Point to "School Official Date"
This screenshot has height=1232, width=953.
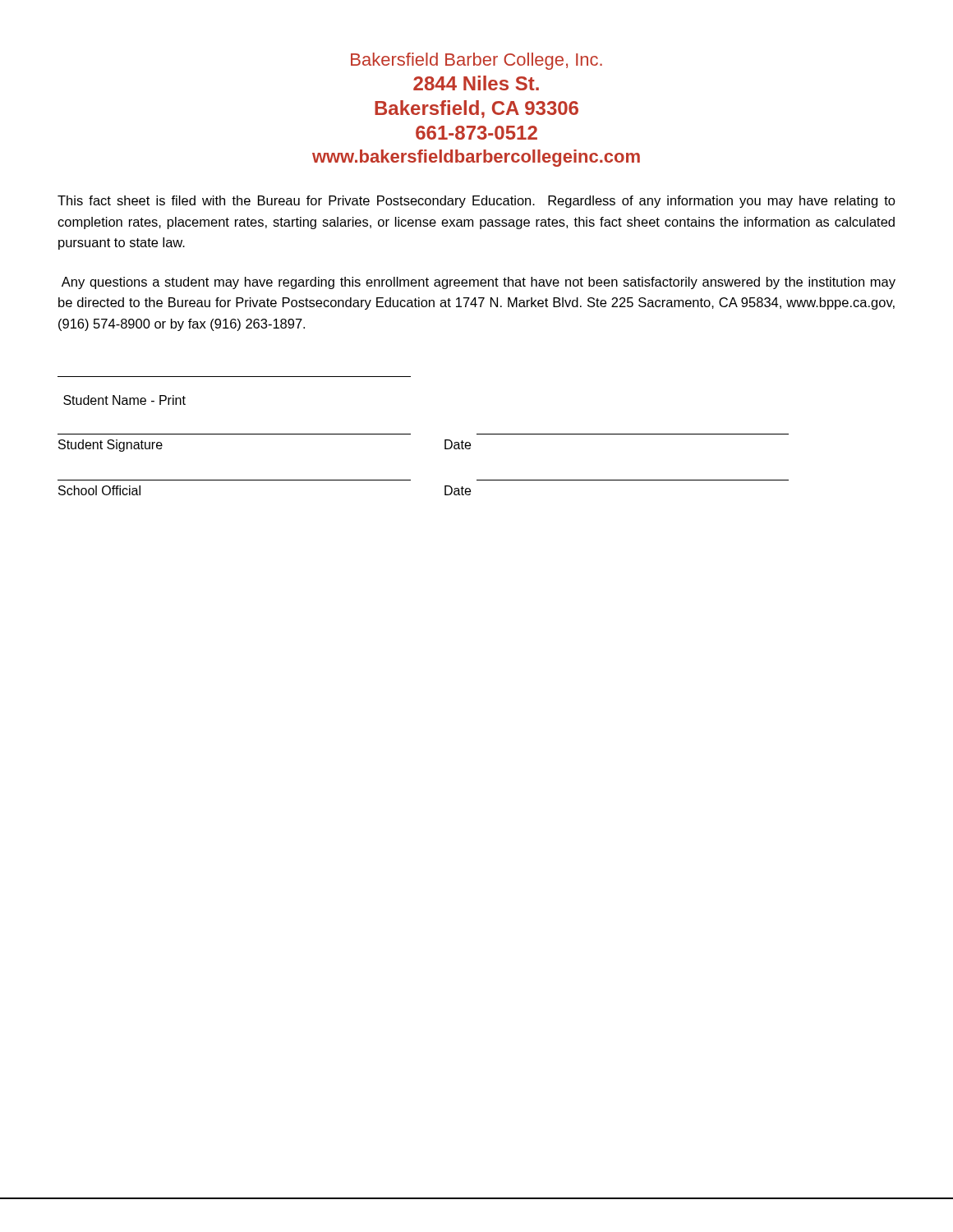264,491
